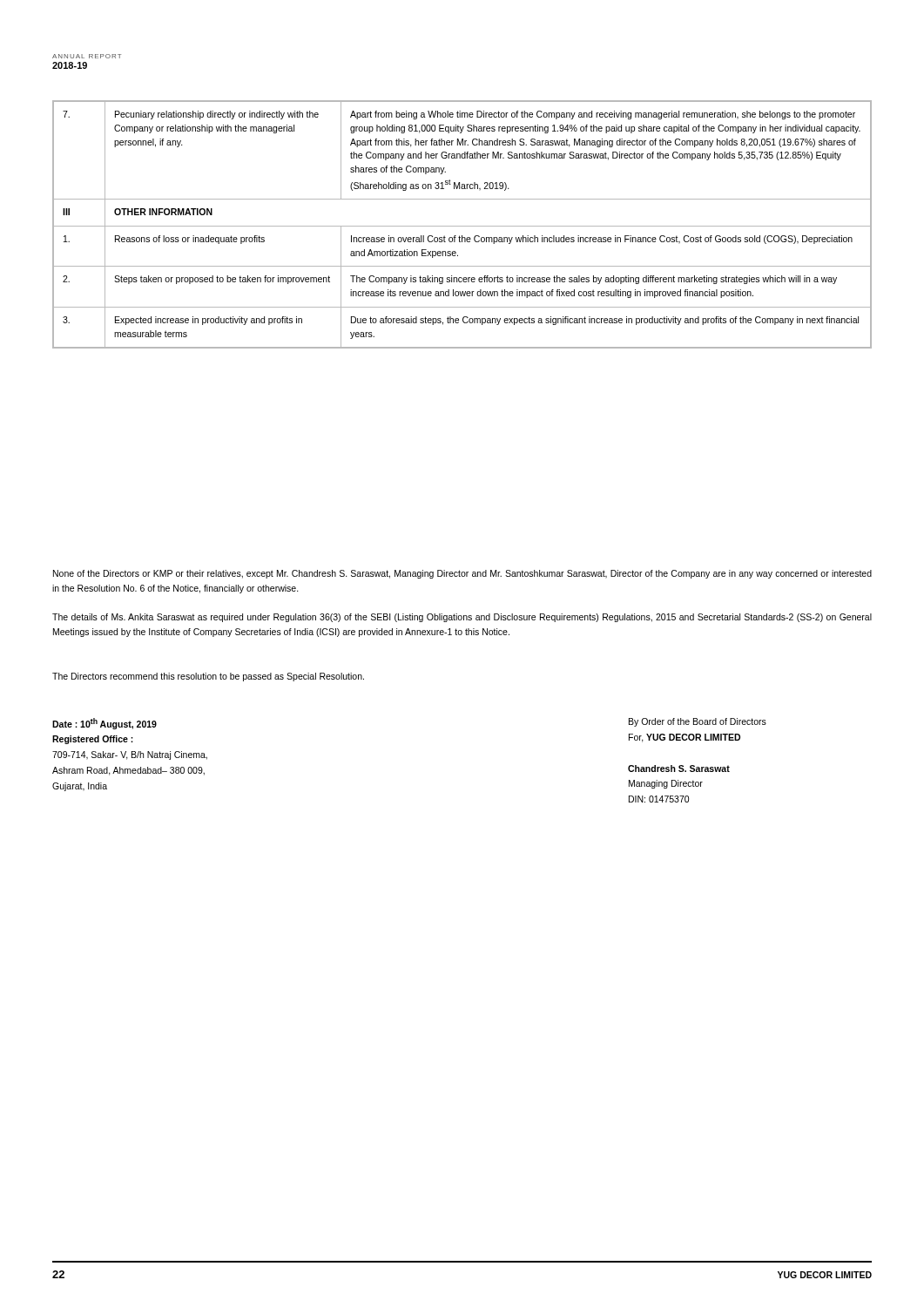924x1307 pixels.
Task: Locate the table
Action: click(x=462, y=224)
